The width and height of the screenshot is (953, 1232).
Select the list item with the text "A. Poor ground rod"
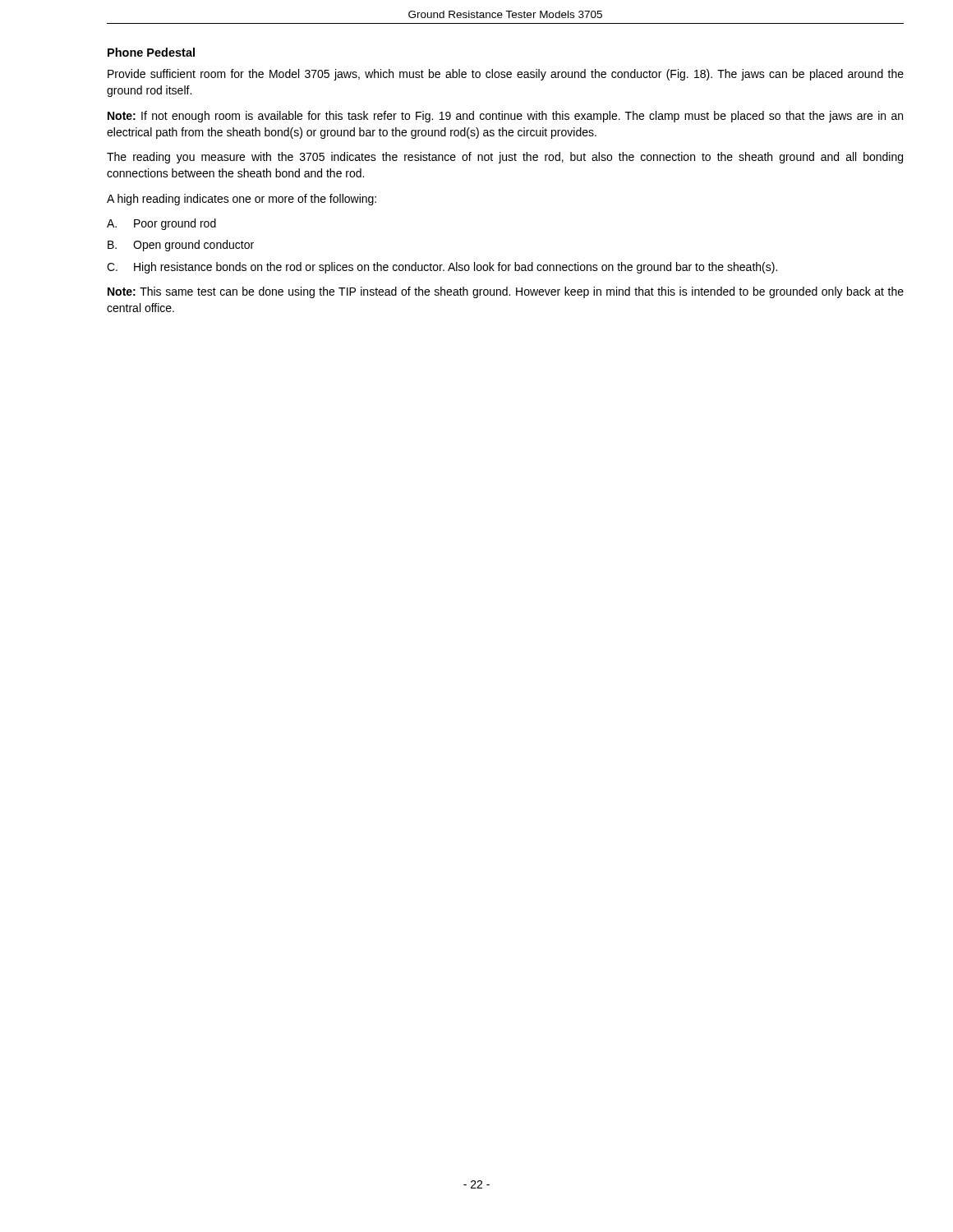[161, 224]
